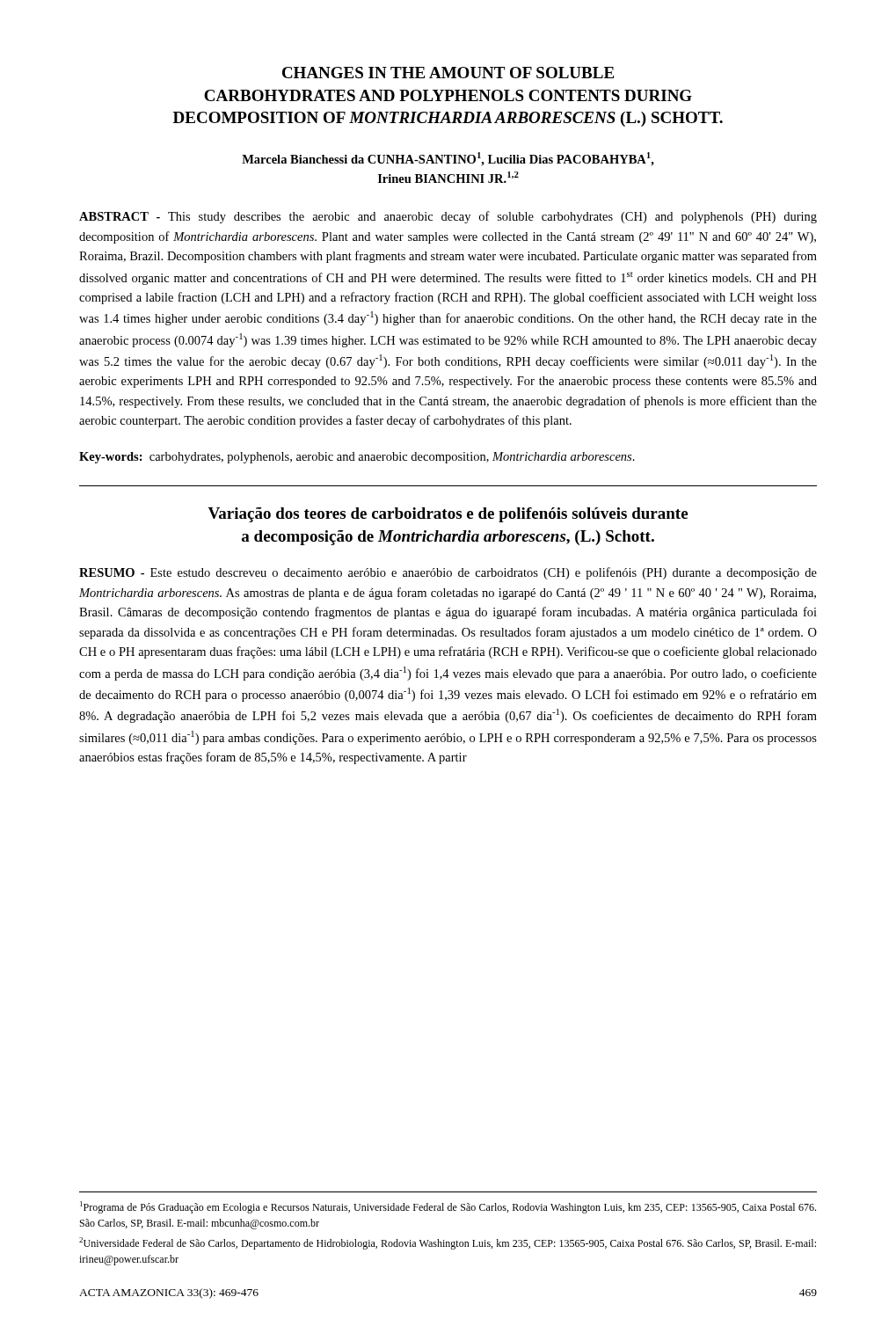Navigate to the text starting "Variação dos teores de carboidratos"
896x1319 pixels.
[x=448, y=525]
